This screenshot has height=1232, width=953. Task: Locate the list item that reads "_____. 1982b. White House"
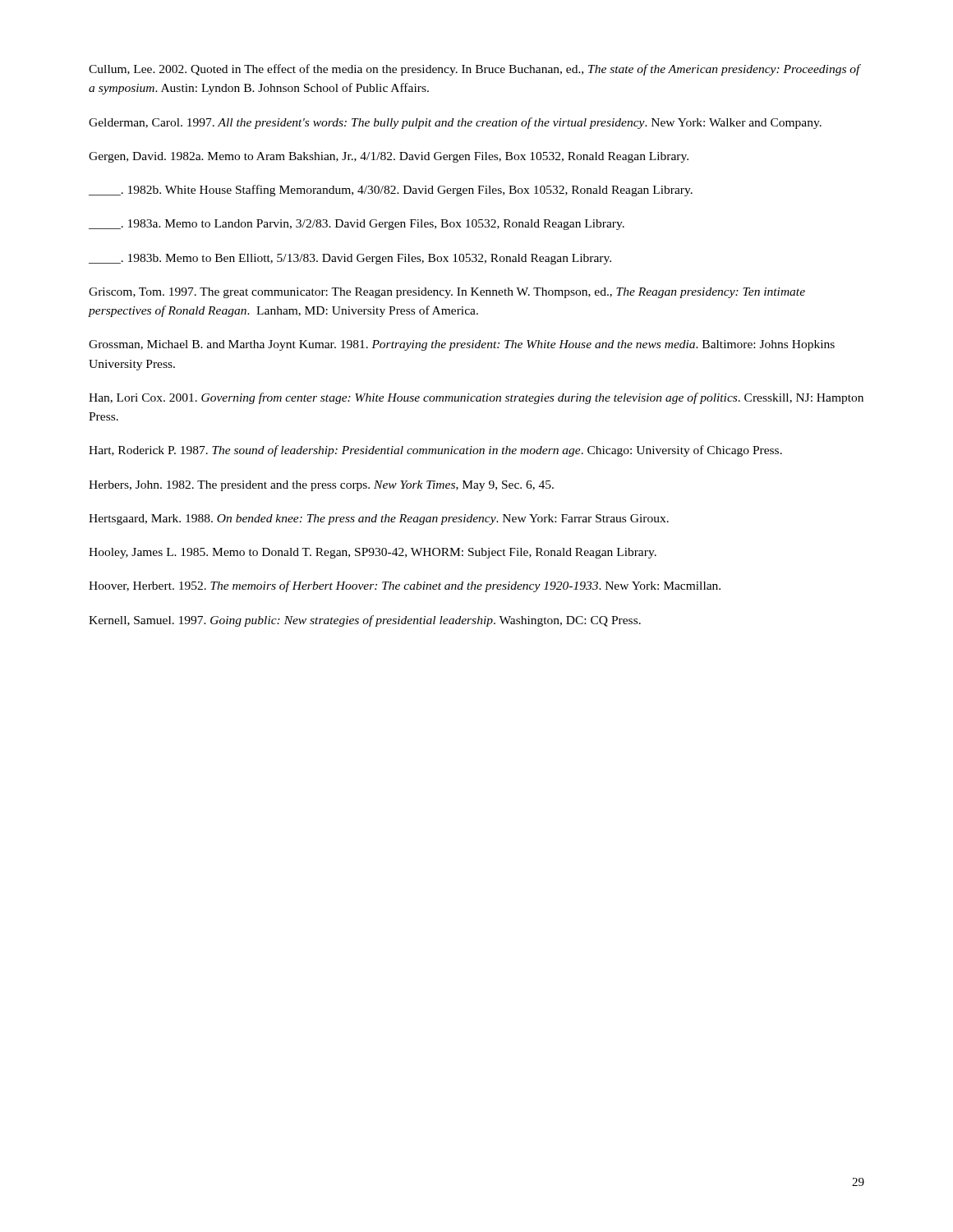391,189
